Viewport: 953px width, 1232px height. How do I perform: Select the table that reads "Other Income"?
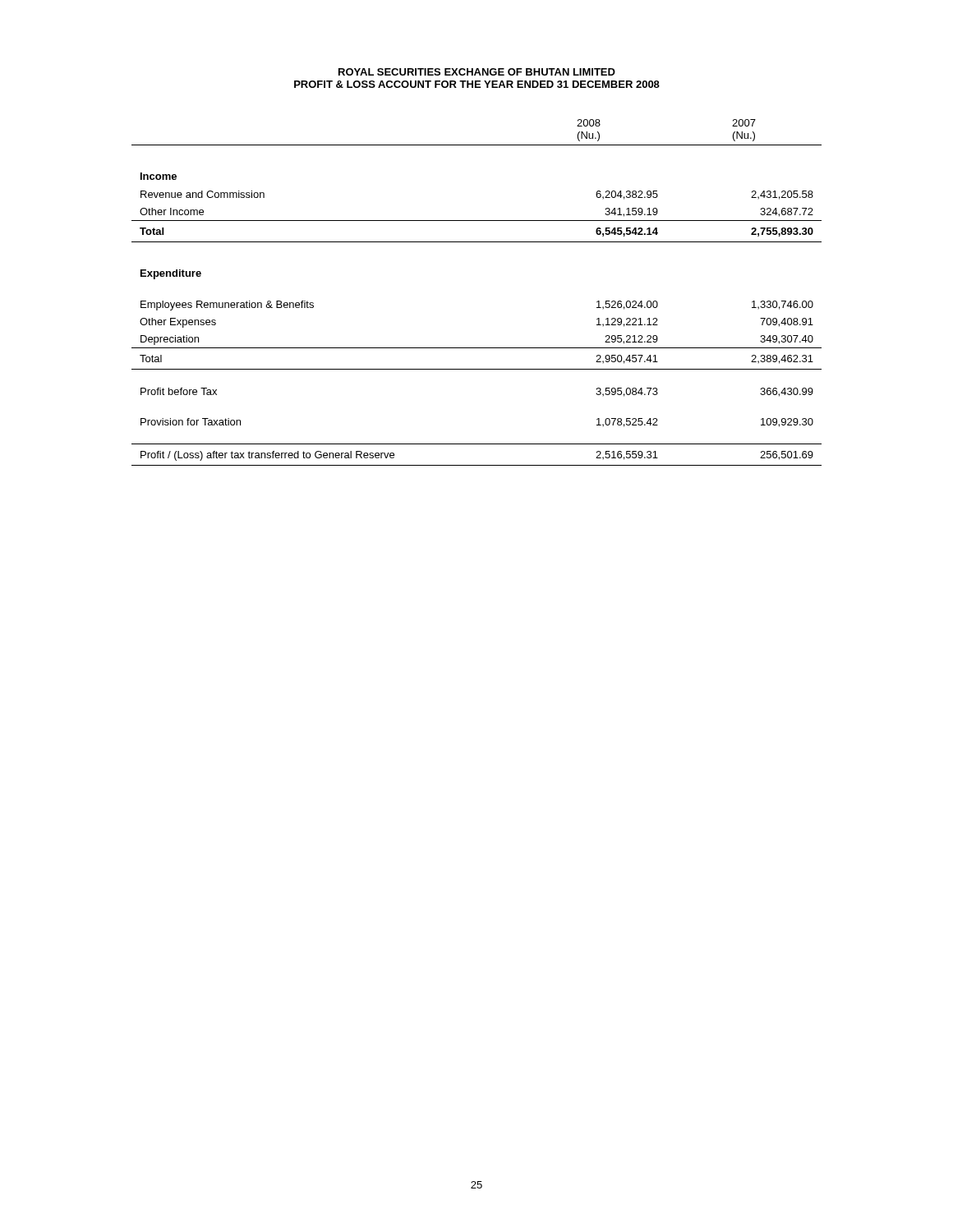(476, 290)
